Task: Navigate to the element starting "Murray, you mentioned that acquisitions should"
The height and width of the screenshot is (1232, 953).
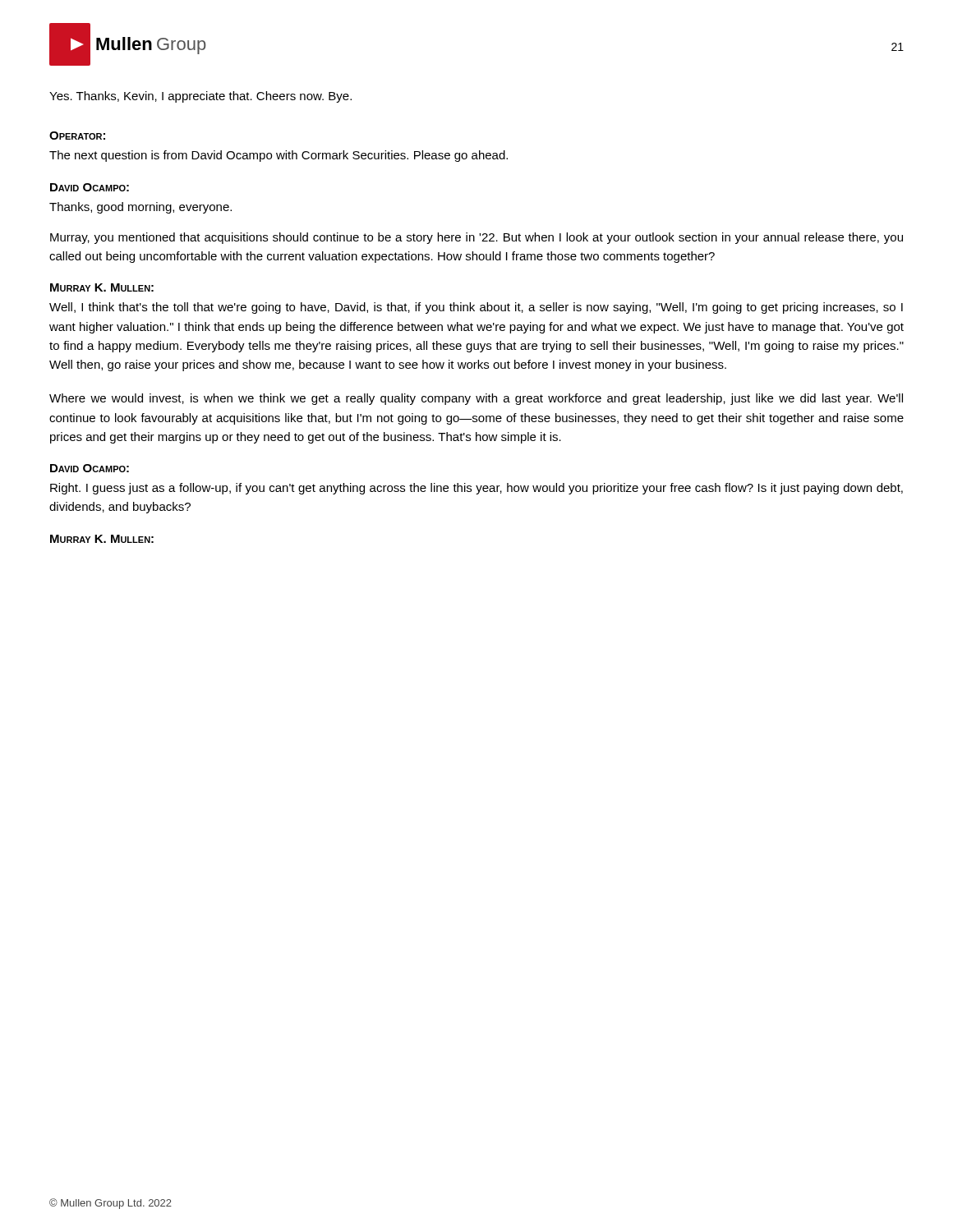Action: pos(476,246)
